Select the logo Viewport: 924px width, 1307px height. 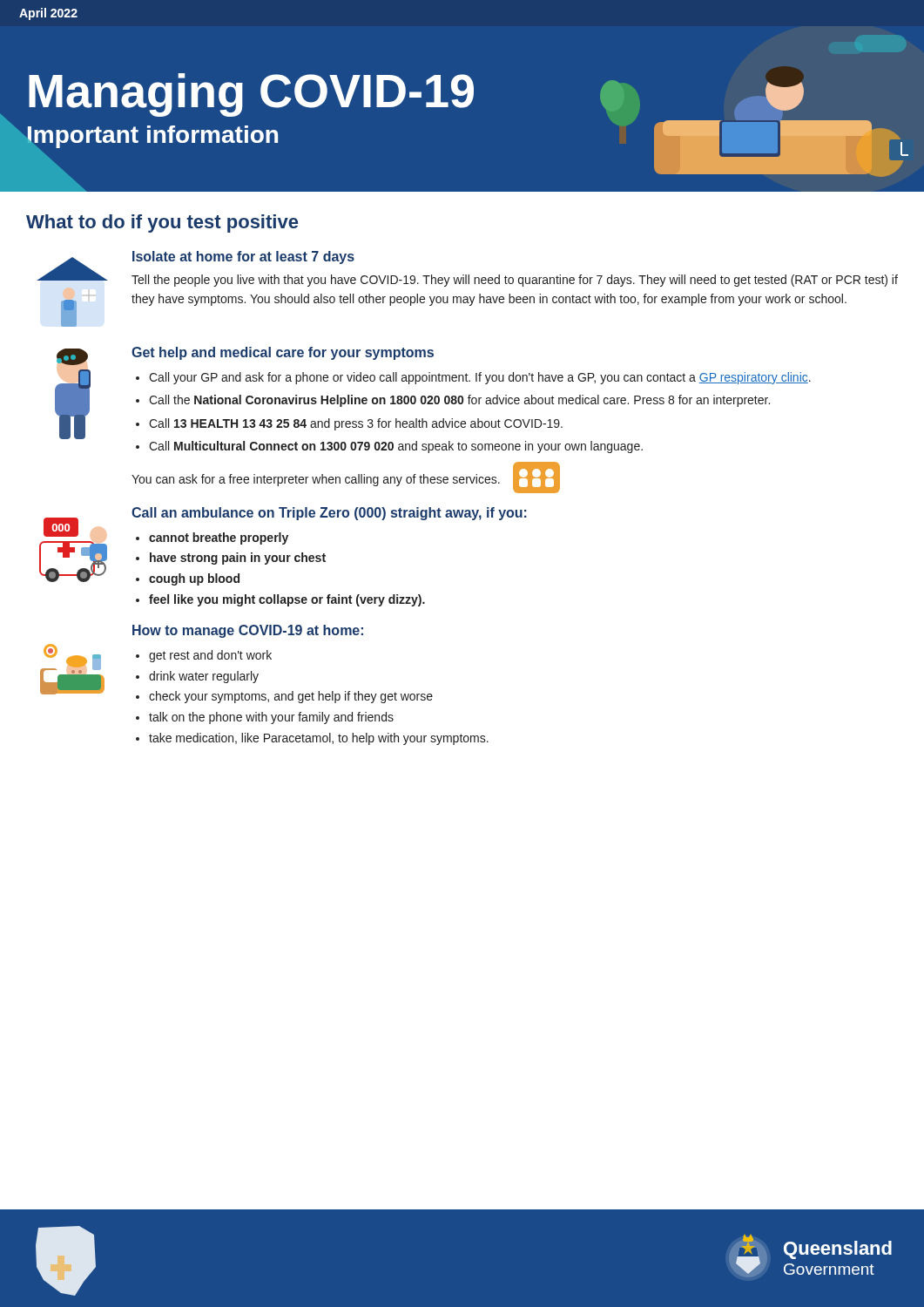[808, 1258]
